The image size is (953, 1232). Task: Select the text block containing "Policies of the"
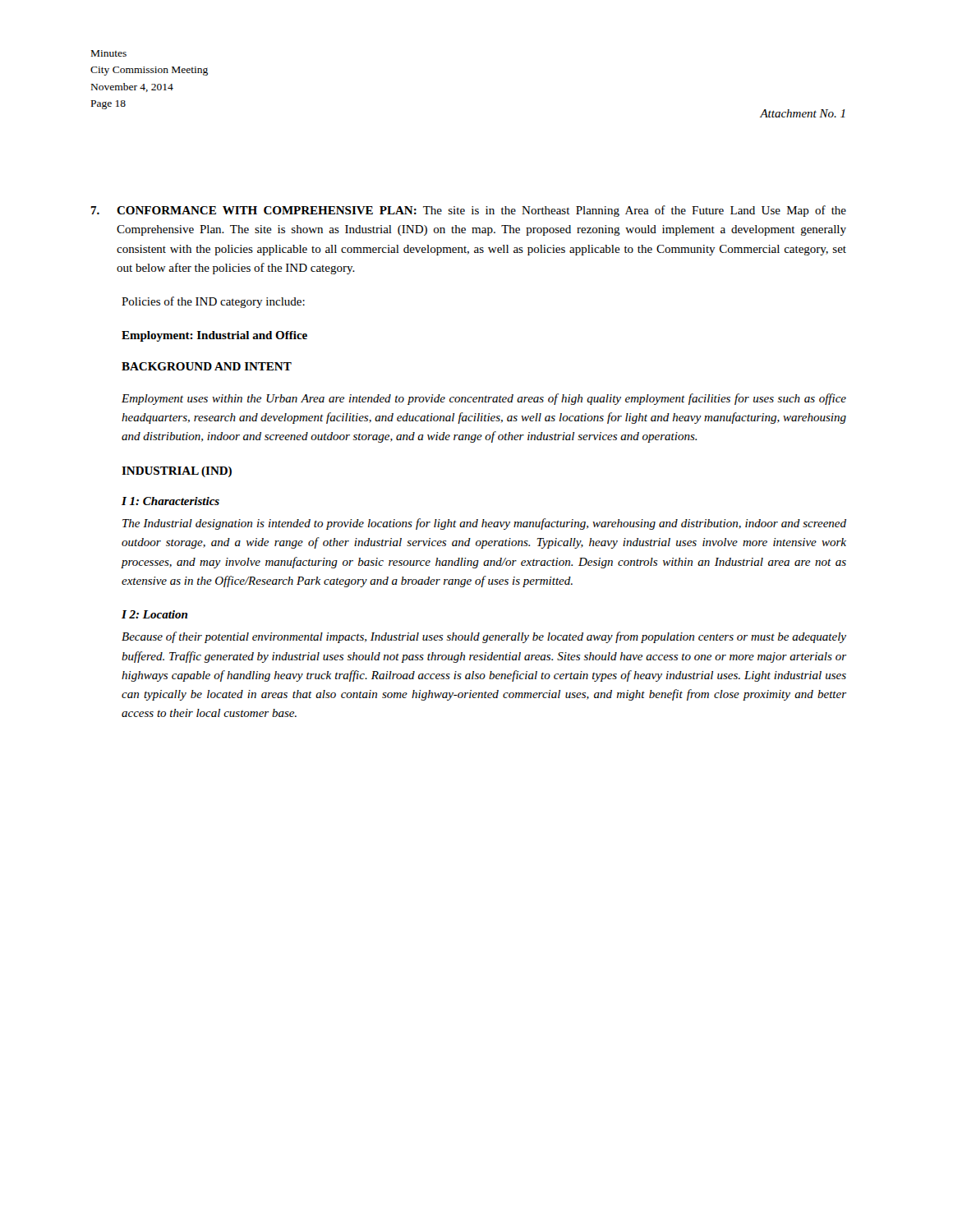coord(213,301)
